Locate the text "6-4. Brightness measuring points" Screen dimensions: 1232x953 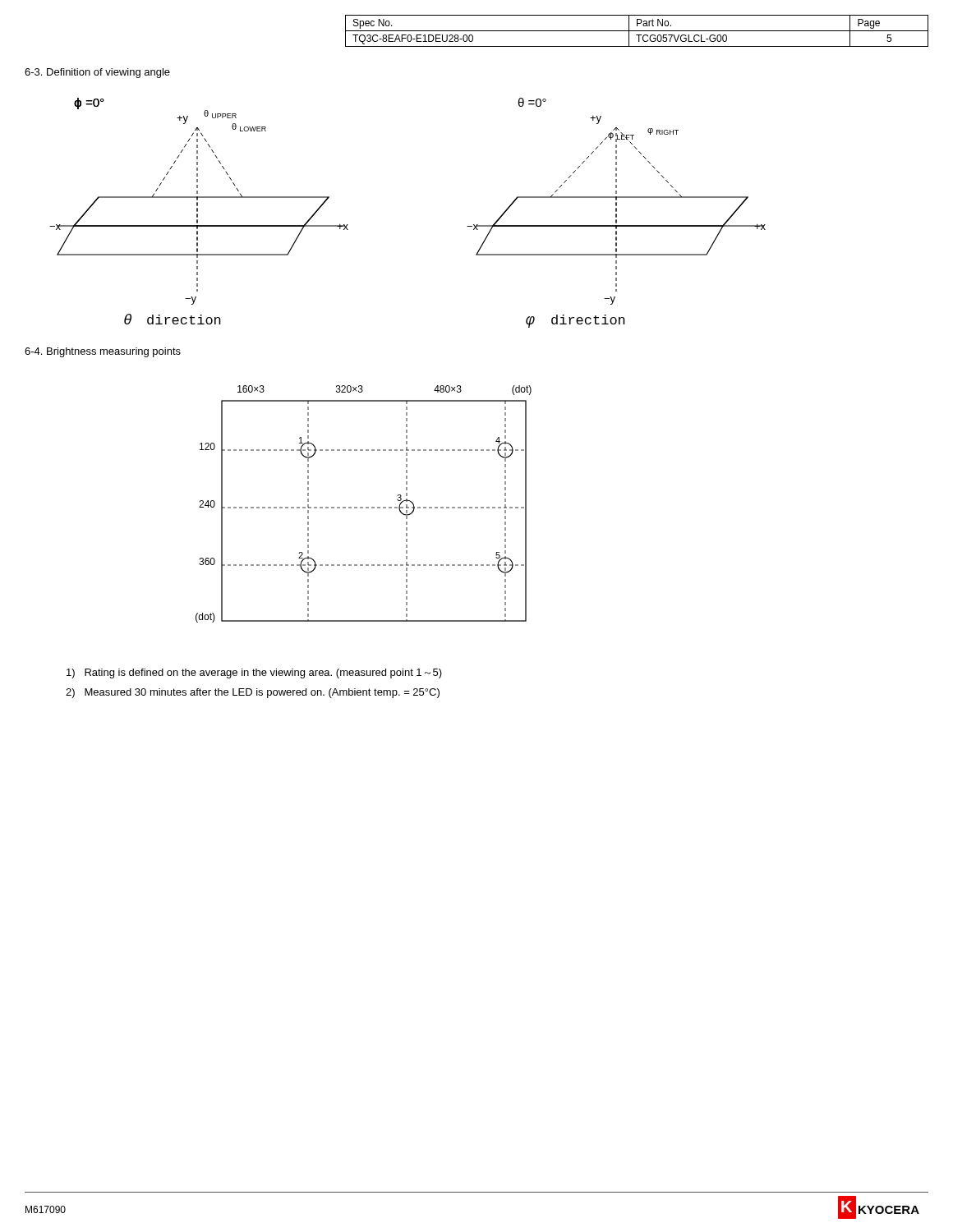click(x=103, y=351)
